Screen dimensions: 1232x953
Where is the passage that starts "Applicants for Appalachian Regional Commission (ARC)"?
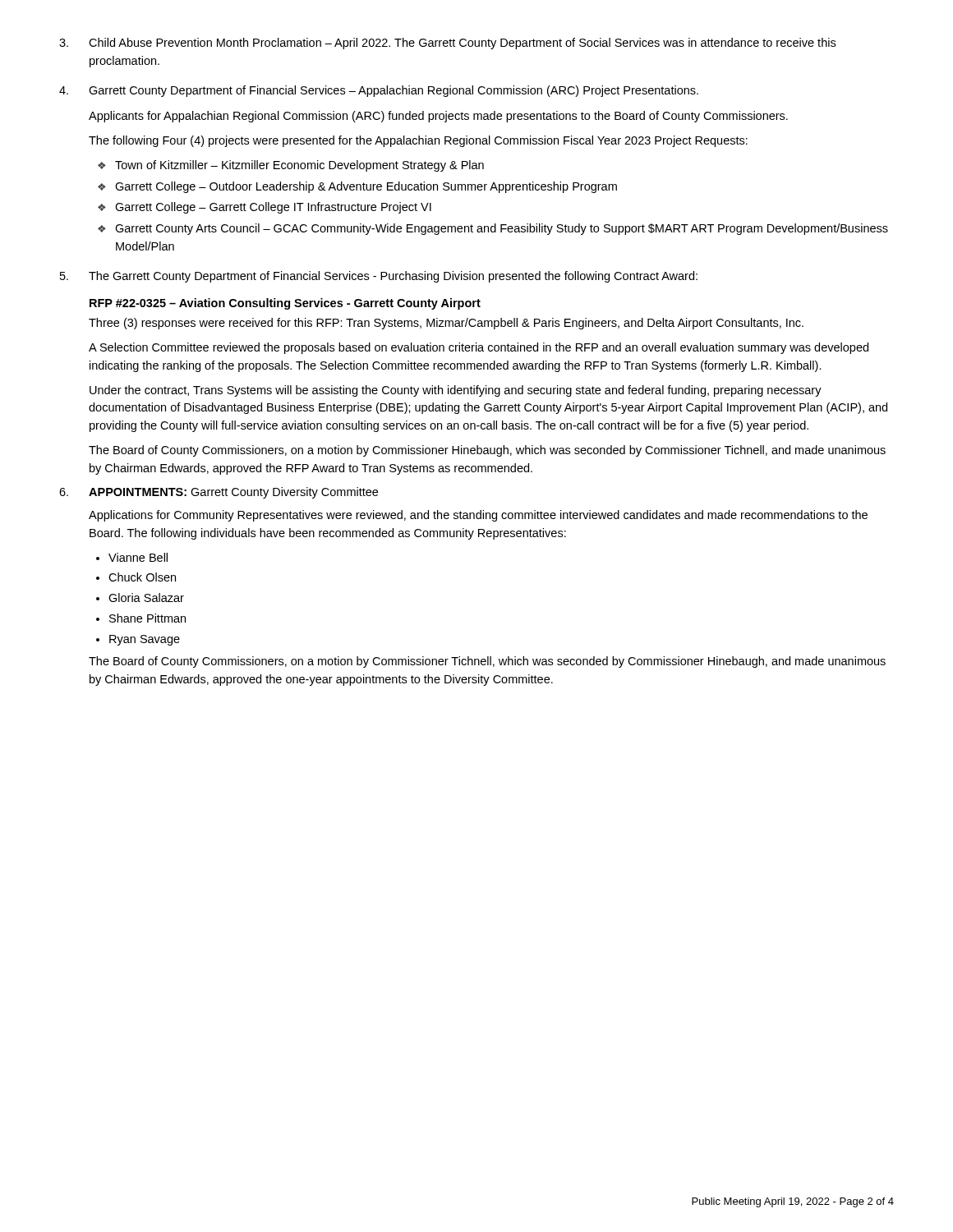pyautogui.click(x=491, y=182)
